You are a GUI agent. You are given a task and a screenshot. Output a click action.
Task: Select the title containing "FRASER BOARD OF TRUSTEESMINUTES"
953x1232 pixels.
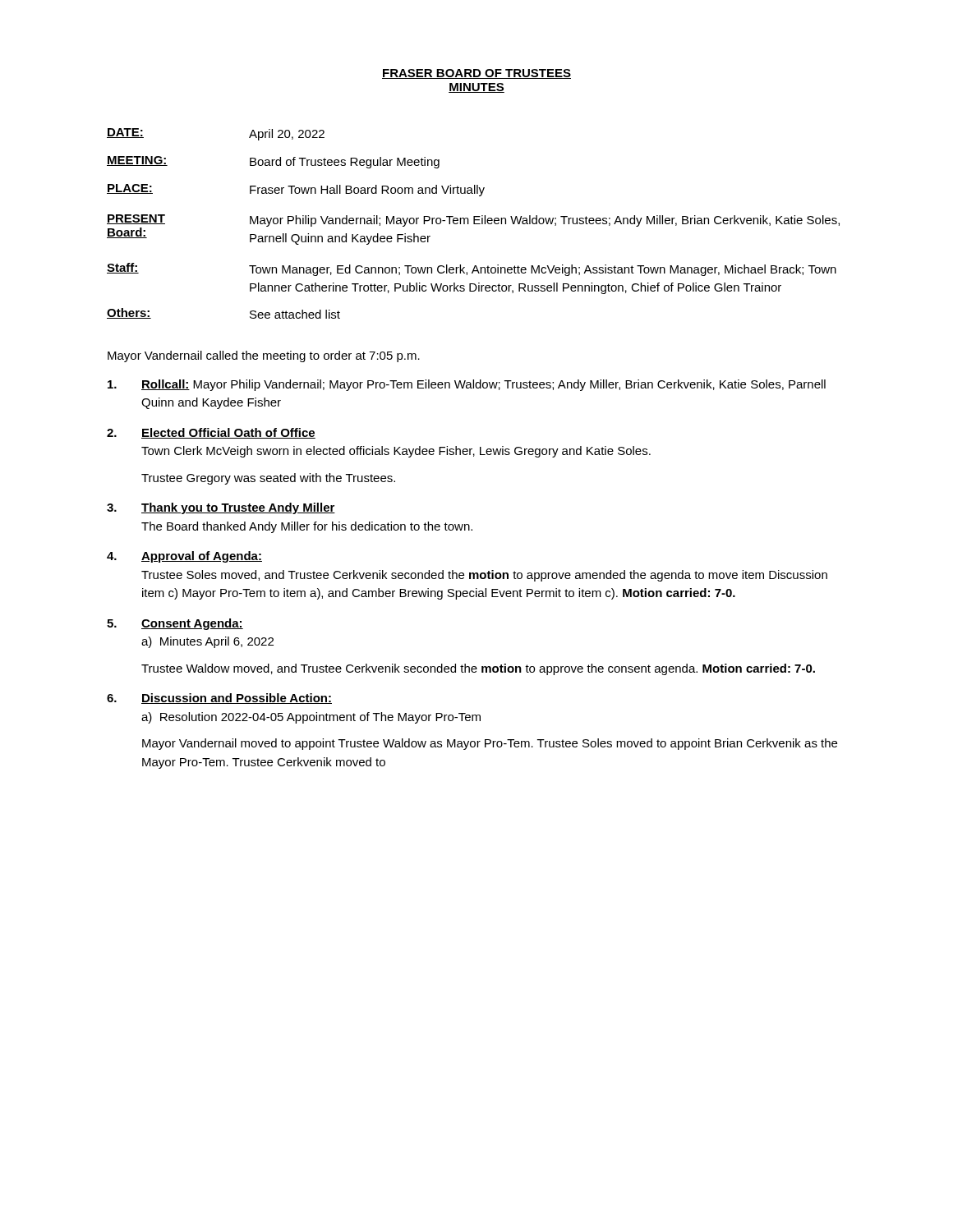476,80
